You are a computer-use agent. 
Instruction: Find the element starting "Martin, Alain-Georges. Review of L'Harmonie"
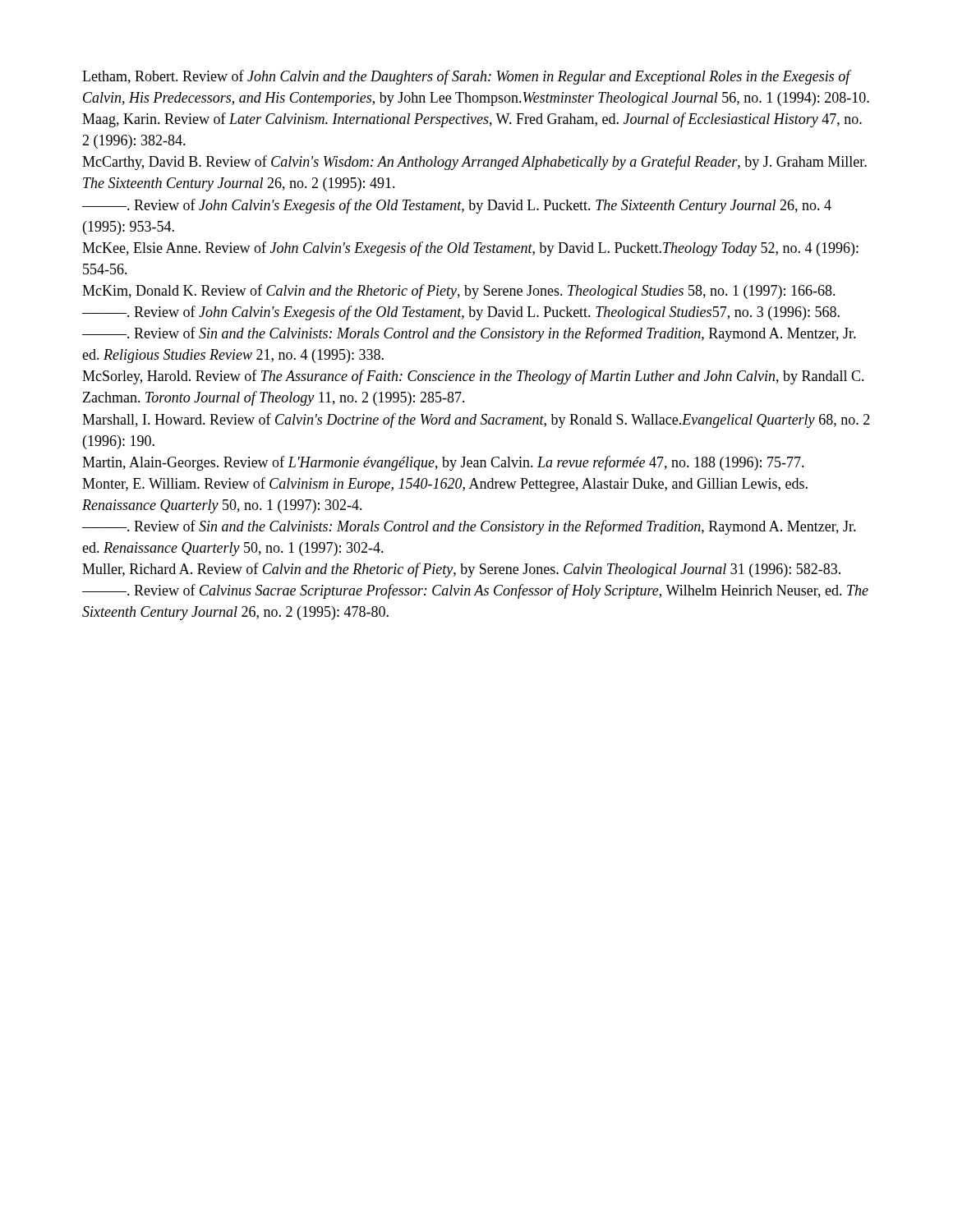click(x=443, y=462)
